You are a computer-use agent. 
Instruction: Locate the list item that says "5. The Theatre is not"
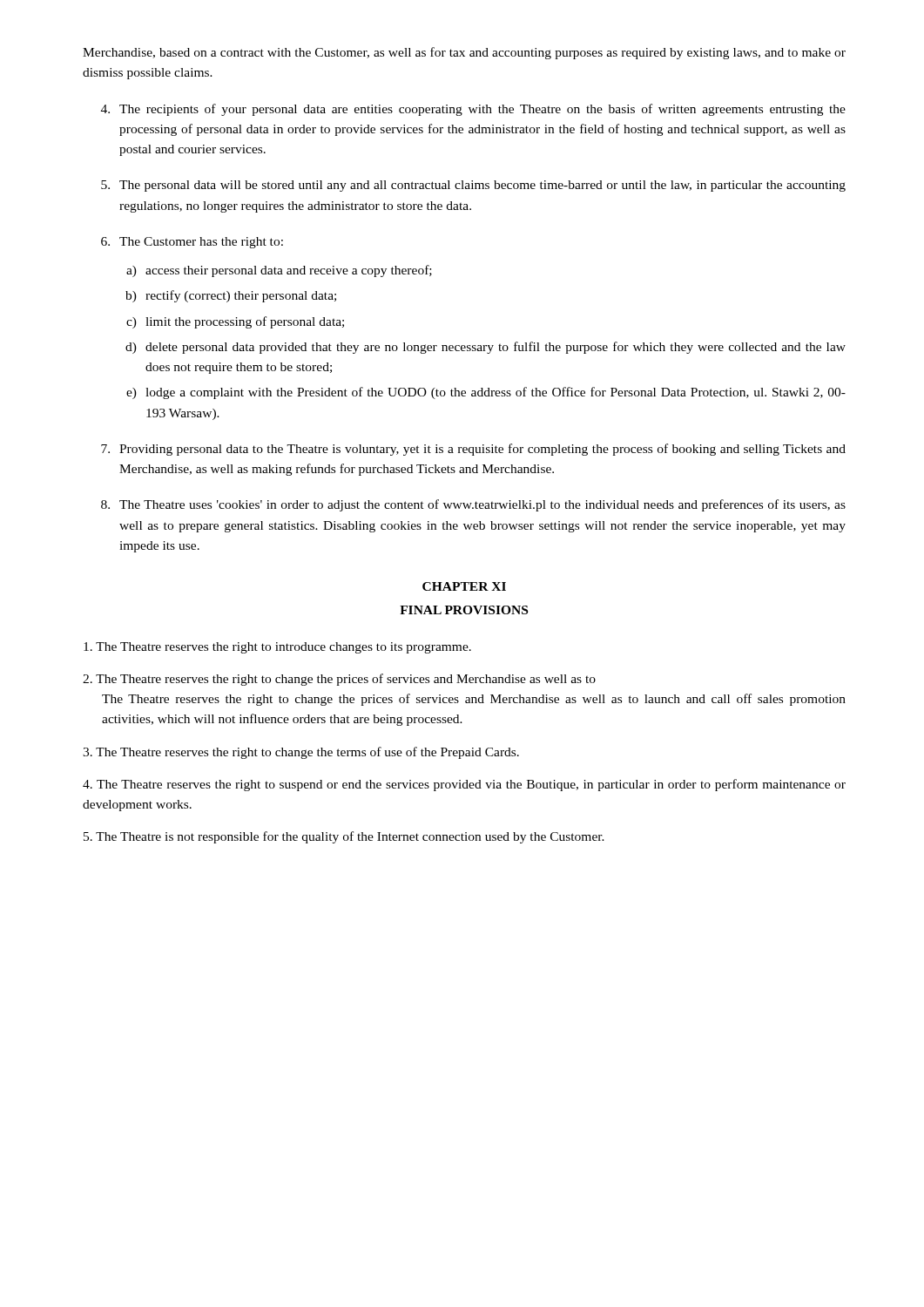click(x=344, y=836)
